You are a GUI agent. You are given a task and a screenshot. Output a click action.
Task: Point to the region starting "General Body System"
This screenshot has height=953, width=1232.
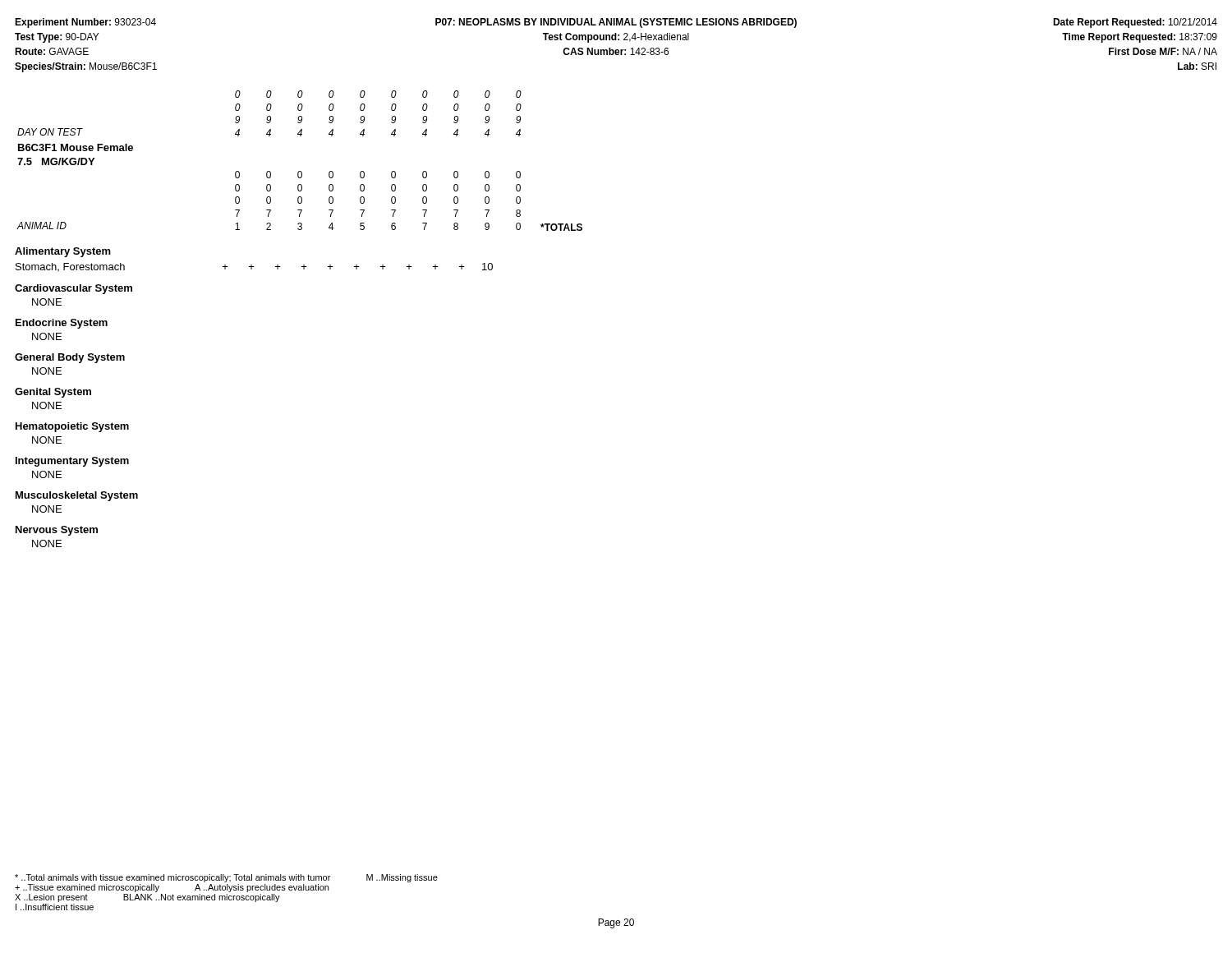[x=70, y=357]
